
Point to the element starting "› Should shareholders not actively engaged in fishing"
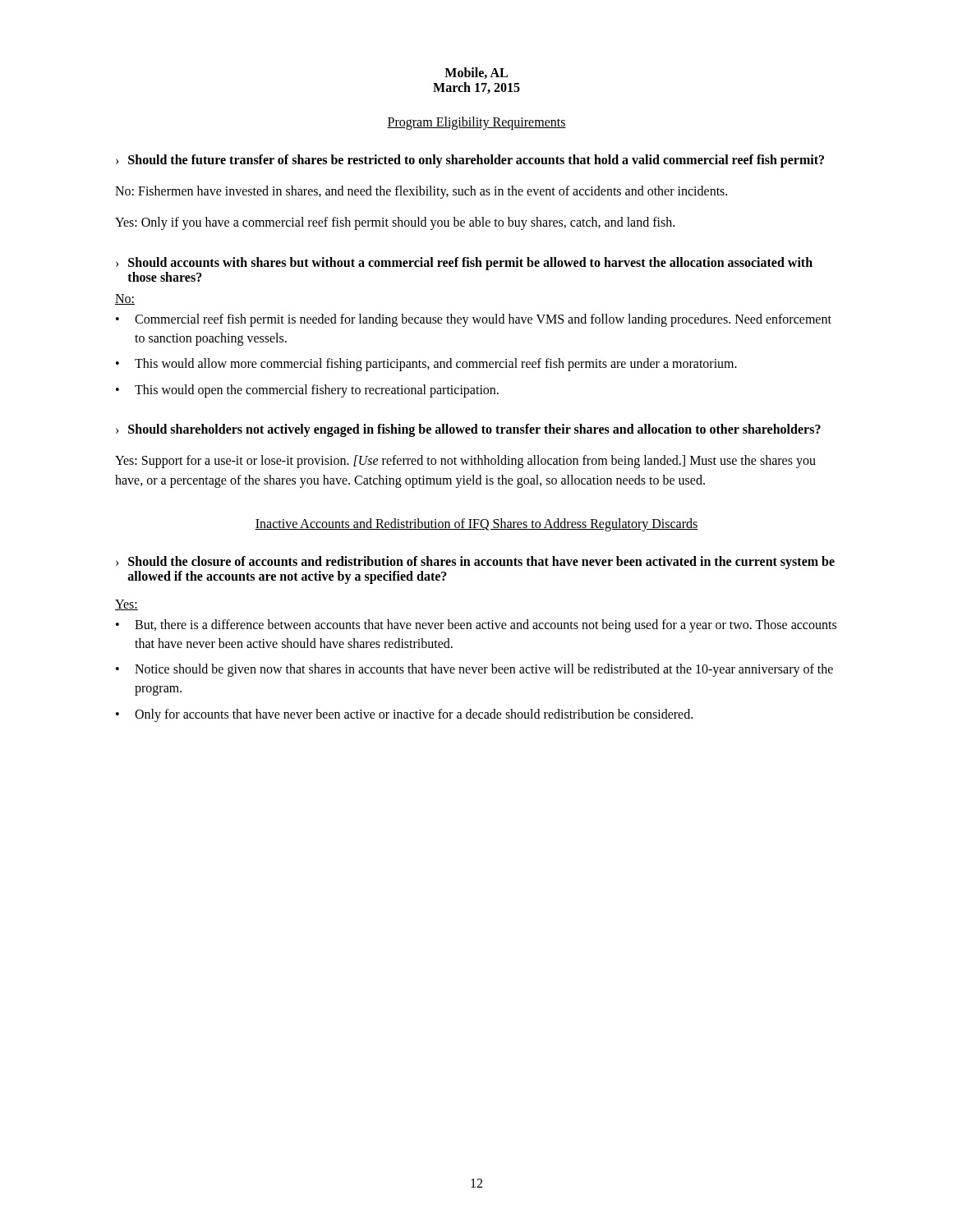(x=476, y=430)
